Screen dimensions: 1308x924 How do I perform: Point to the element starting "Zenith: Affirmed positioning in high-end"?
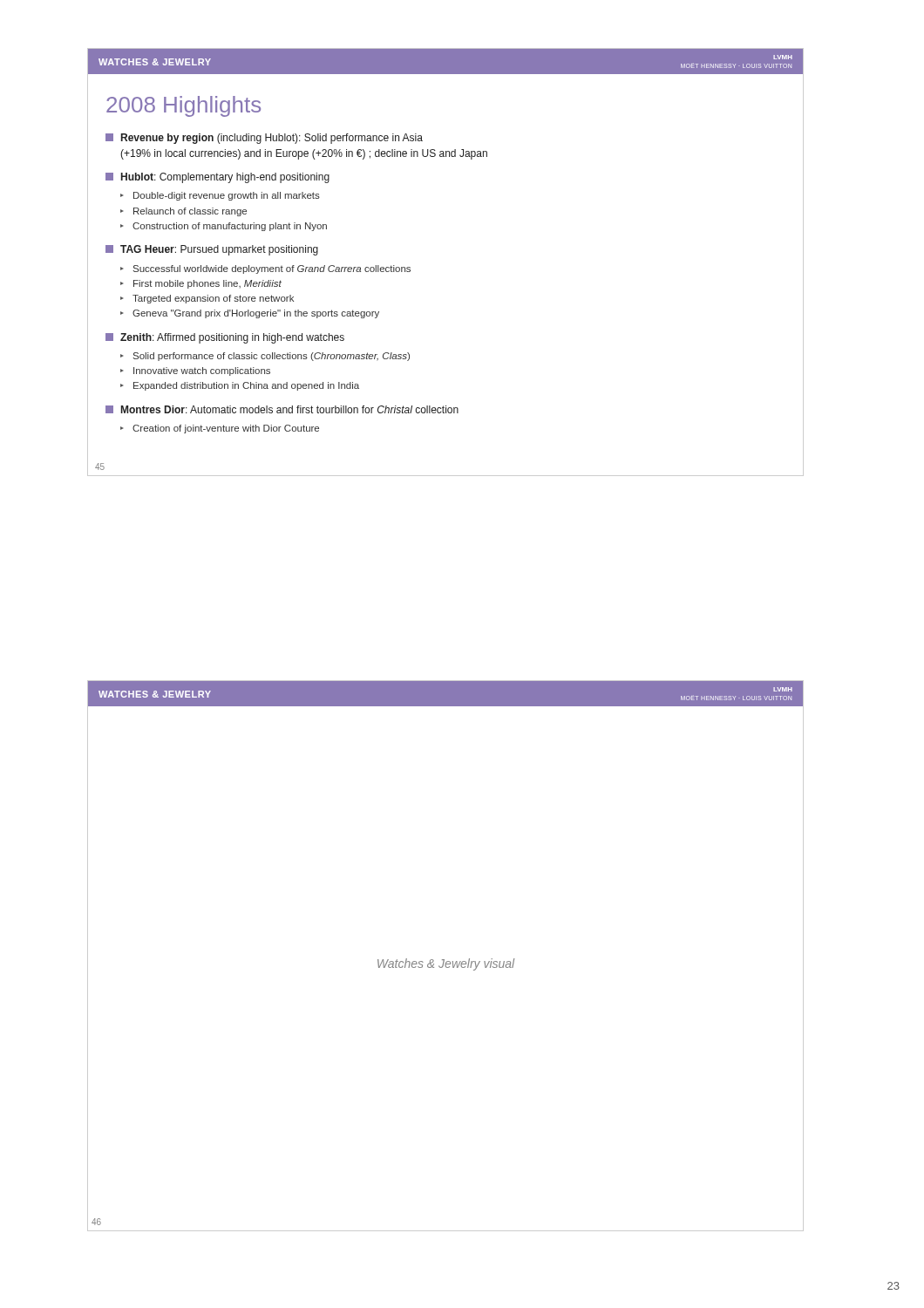pyautogui.click(x=258, y=362)
